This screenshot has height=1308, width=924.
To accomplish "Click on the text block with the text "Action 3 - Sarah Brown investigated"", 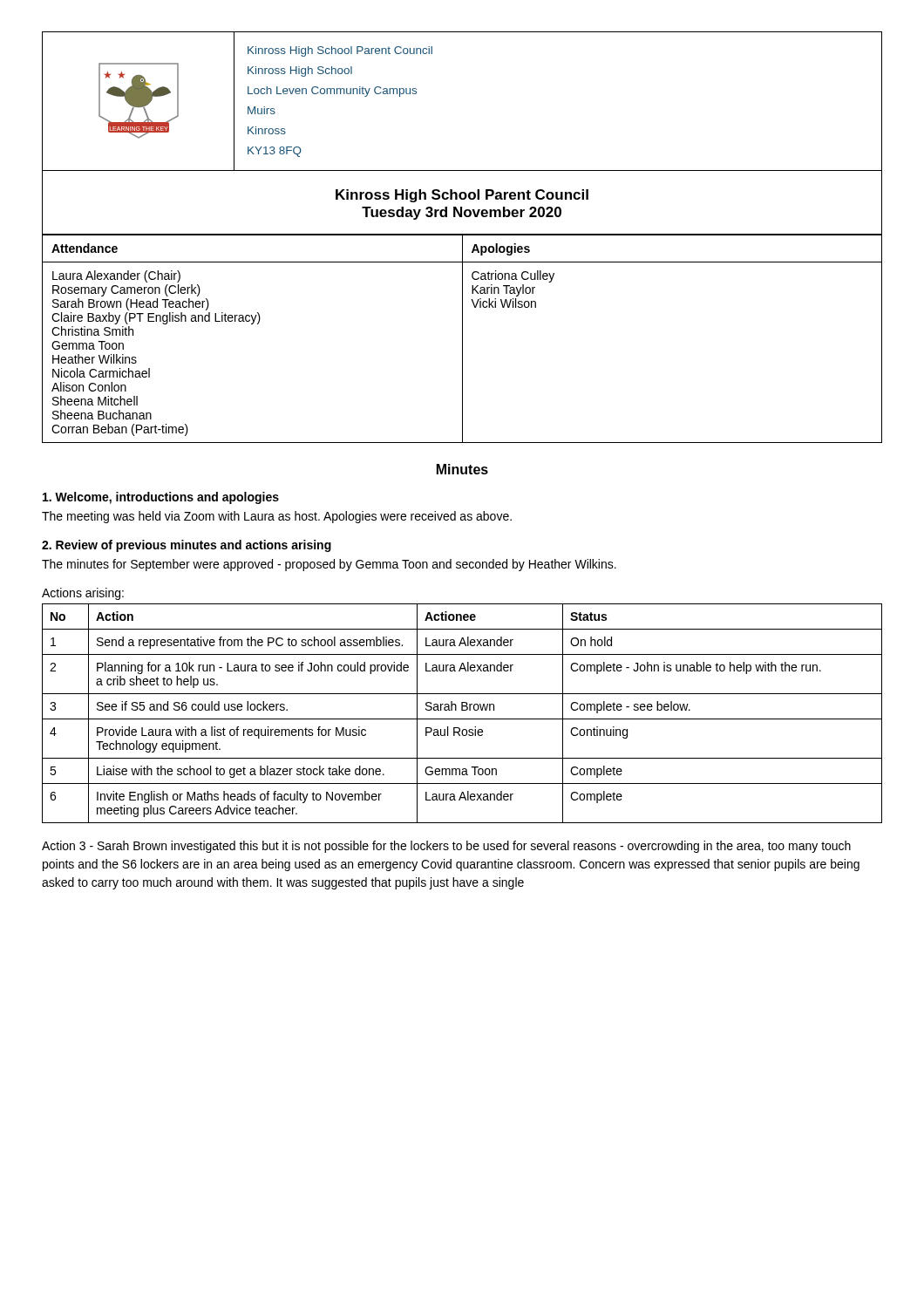I will [x=451, y=864].
